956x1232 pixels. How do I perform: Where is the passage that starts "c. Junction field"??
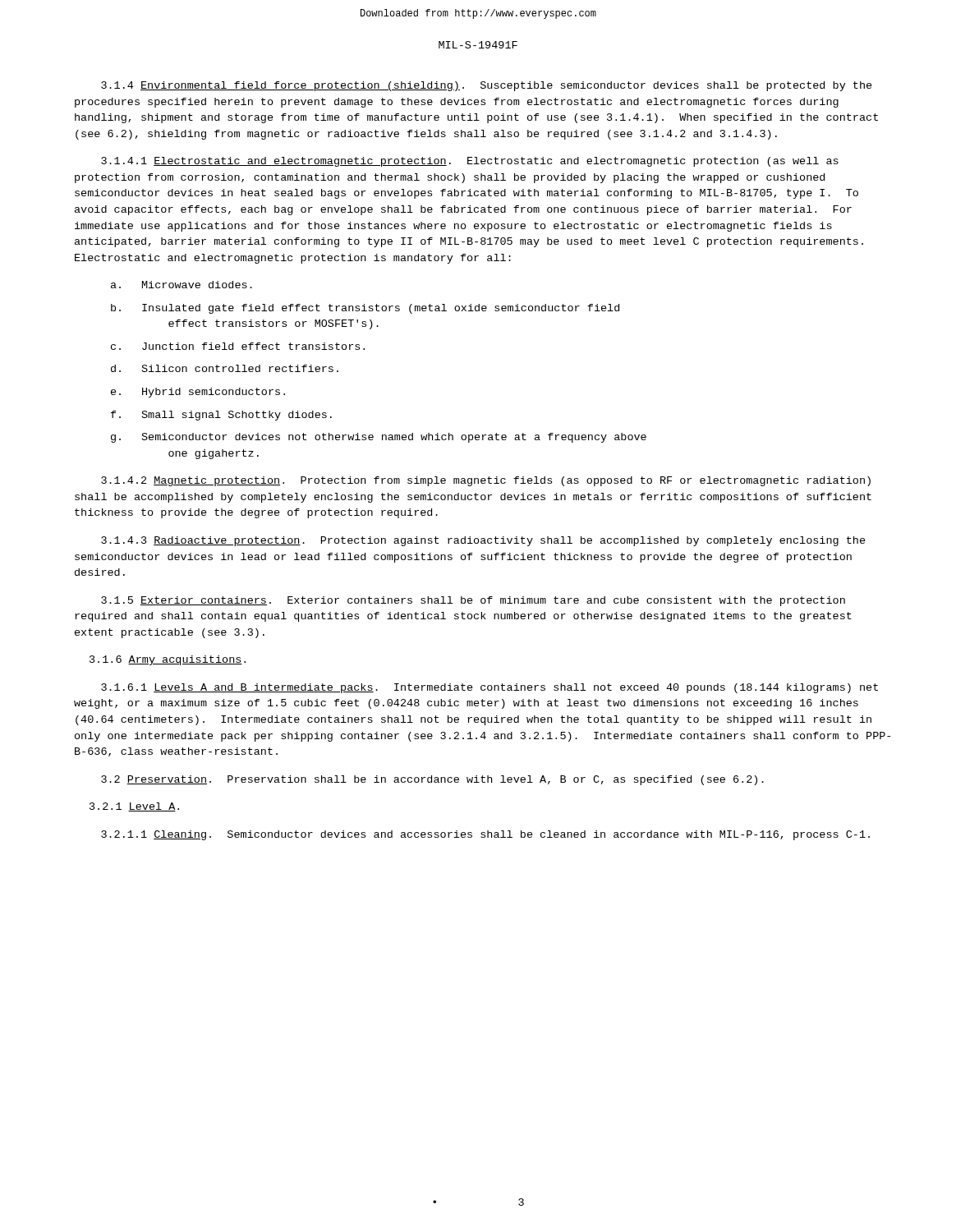(x=238, y=346)
